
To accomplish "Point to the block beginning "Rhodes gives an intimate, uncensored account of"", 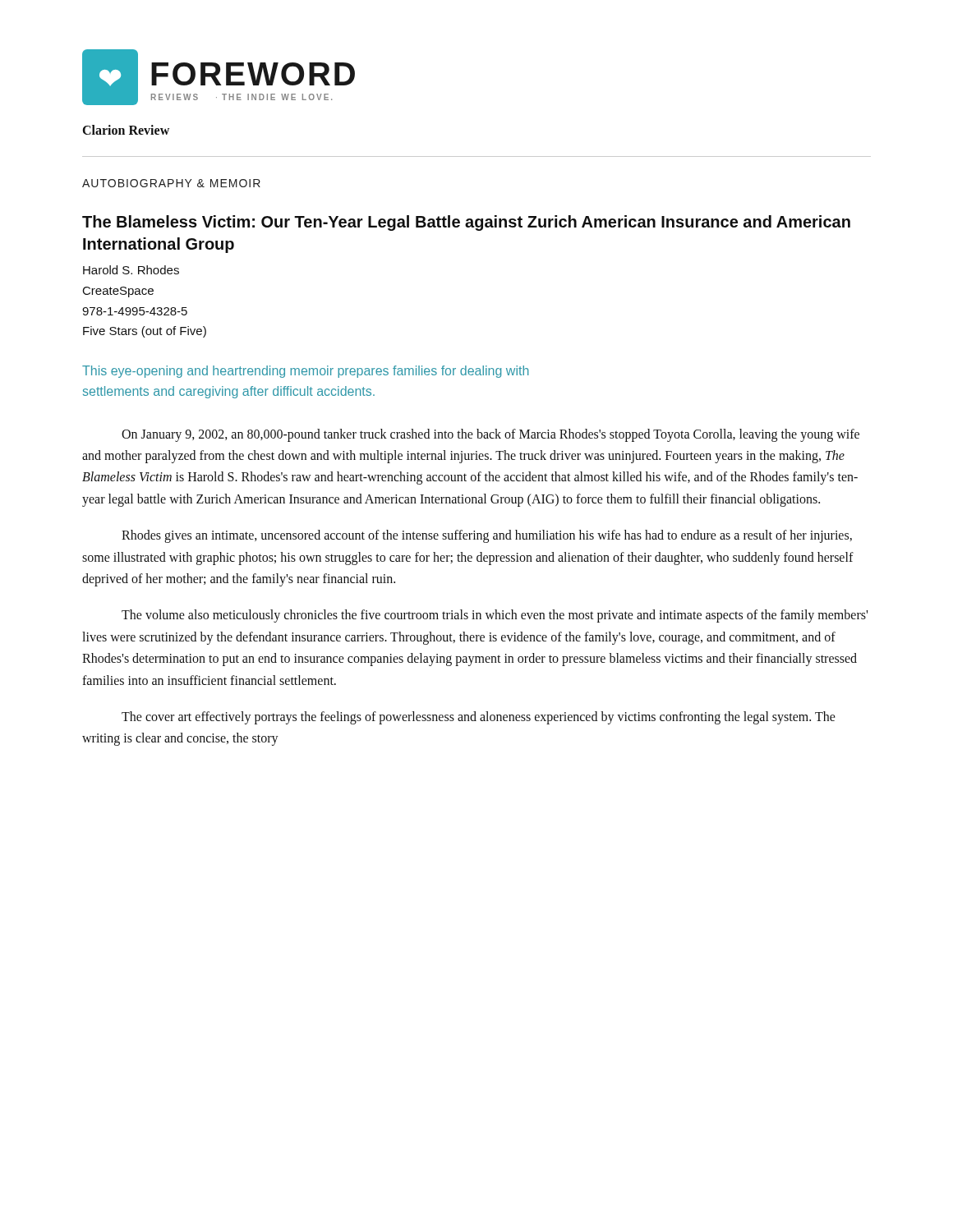I will (468, 557).
